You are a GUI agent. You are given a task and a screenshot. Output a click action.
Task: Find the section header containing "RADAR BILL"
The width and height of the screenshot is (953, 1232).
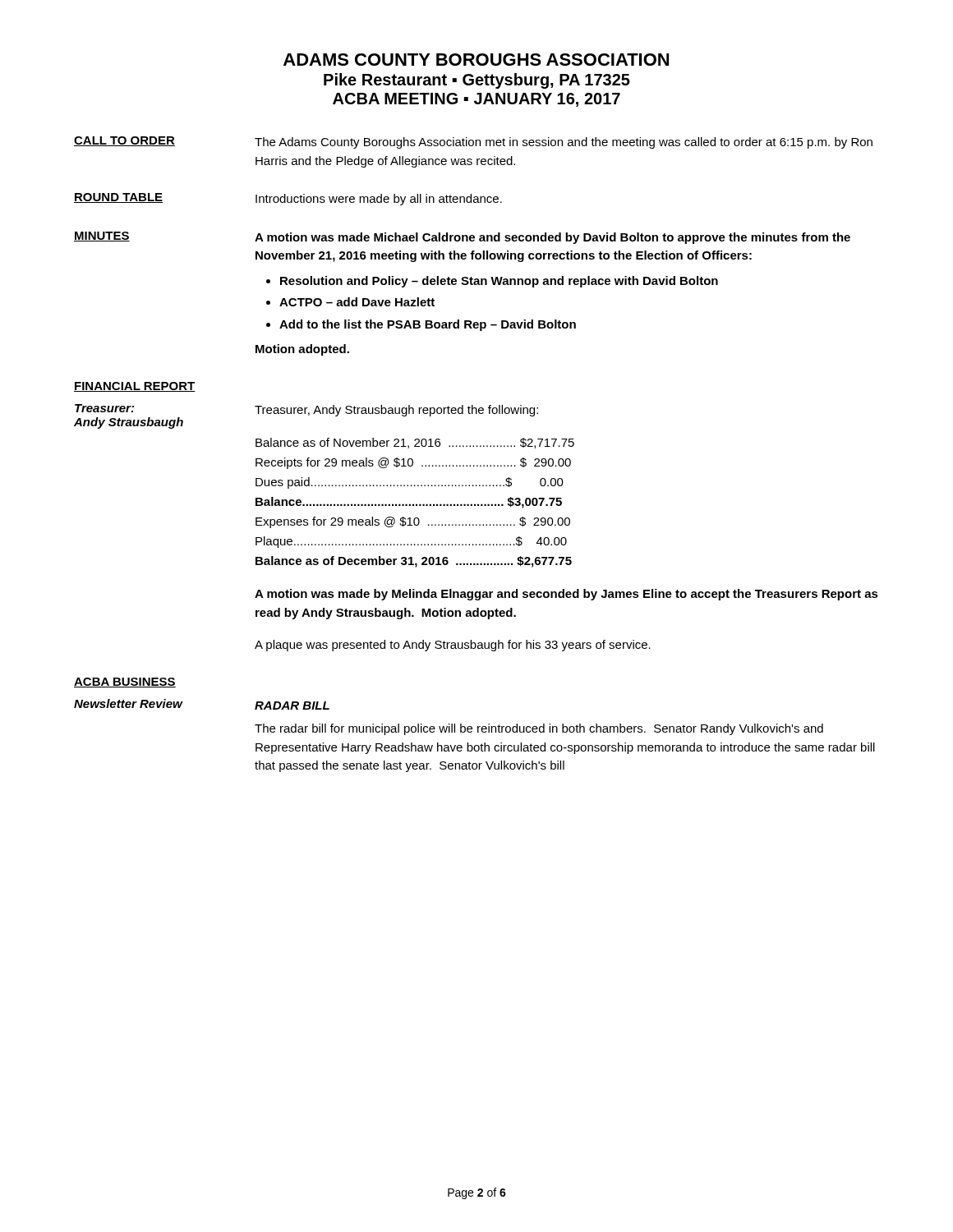292,705
